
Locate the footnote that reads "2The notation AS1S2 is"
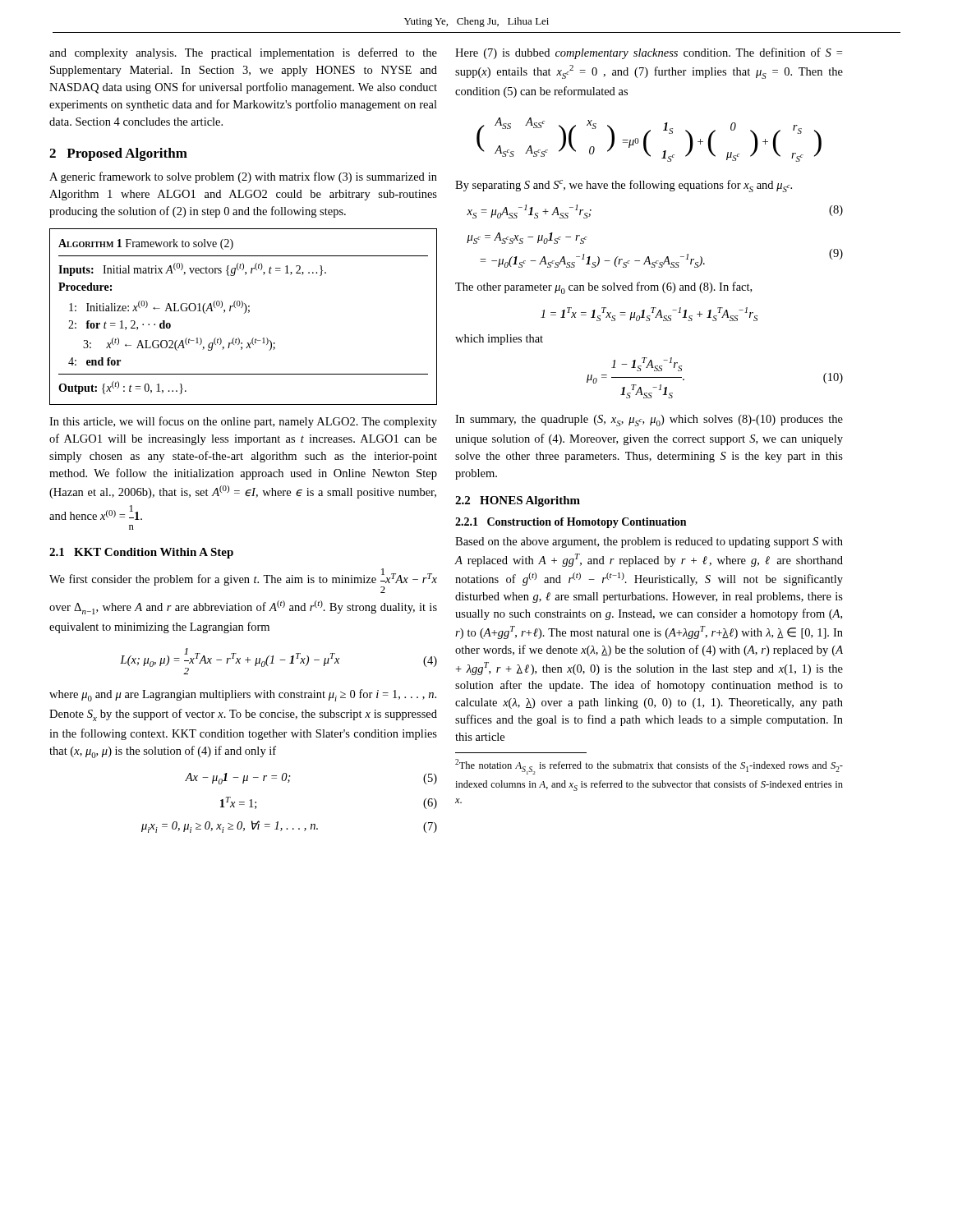(x=649, y=782)
